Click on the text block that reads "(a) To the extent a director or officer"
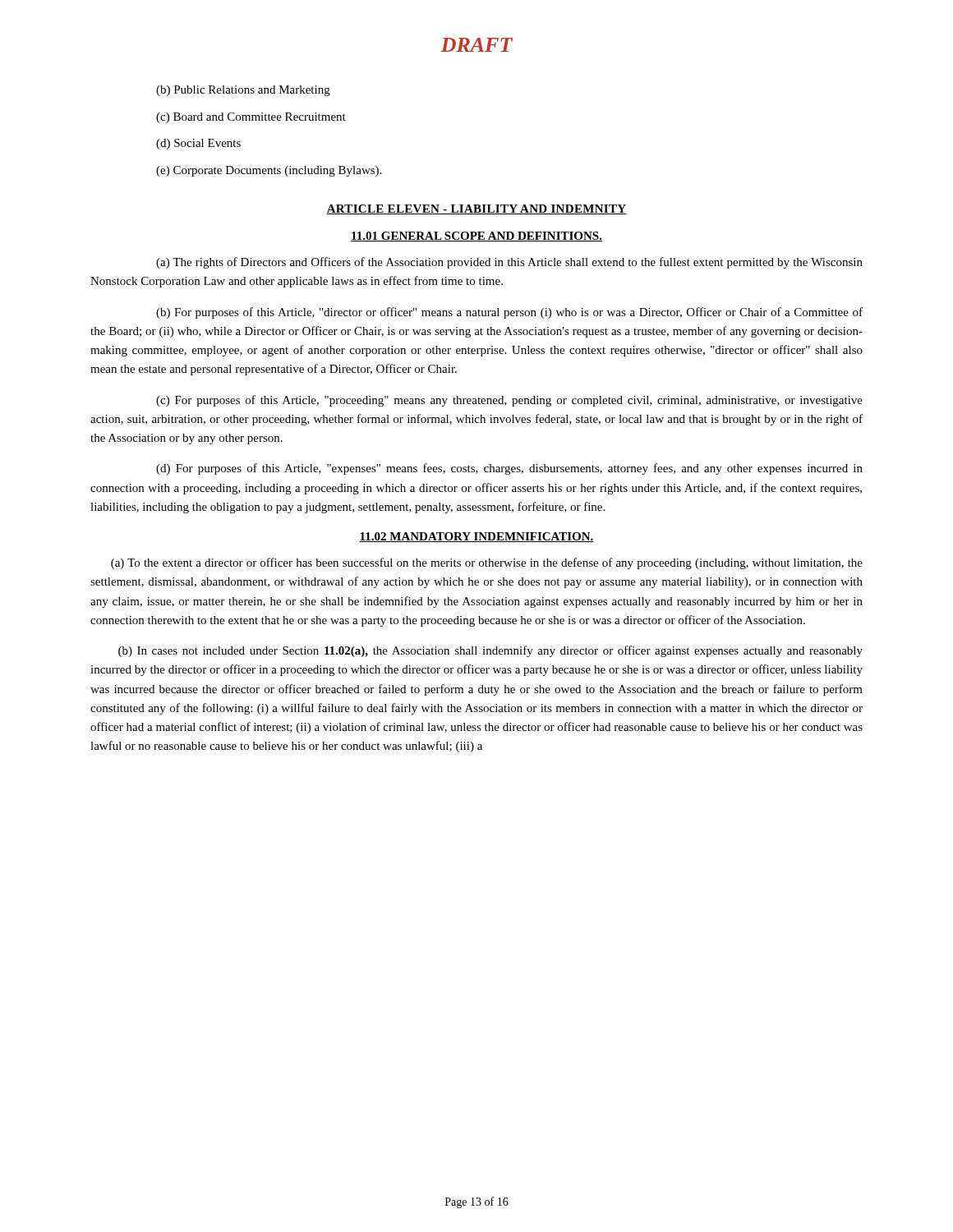953x1232 pixels. tap(476, 591)
